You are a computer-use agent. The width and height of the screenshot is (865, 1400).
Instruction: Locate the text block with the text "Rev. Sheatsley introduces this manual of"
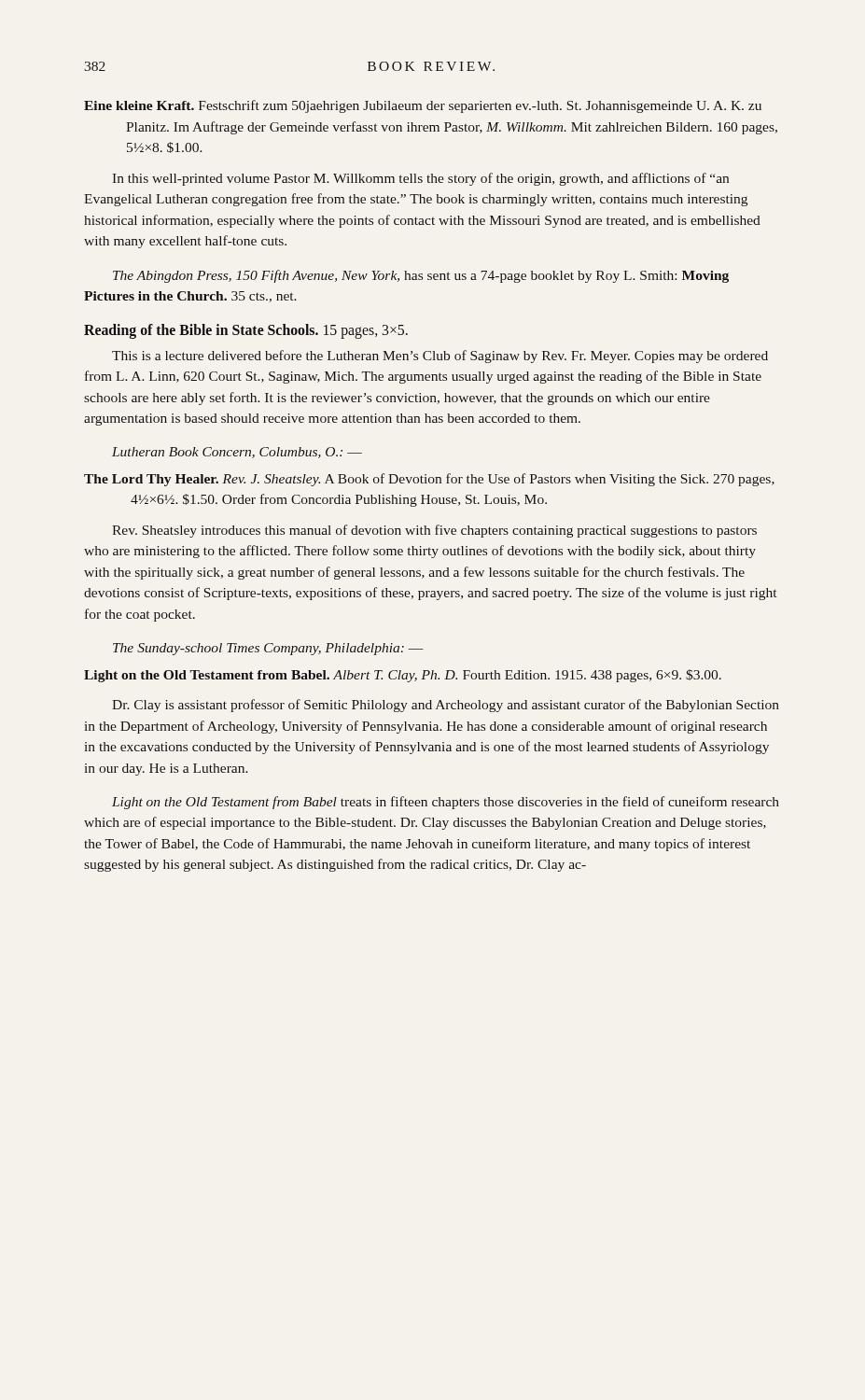click(432, 572)
